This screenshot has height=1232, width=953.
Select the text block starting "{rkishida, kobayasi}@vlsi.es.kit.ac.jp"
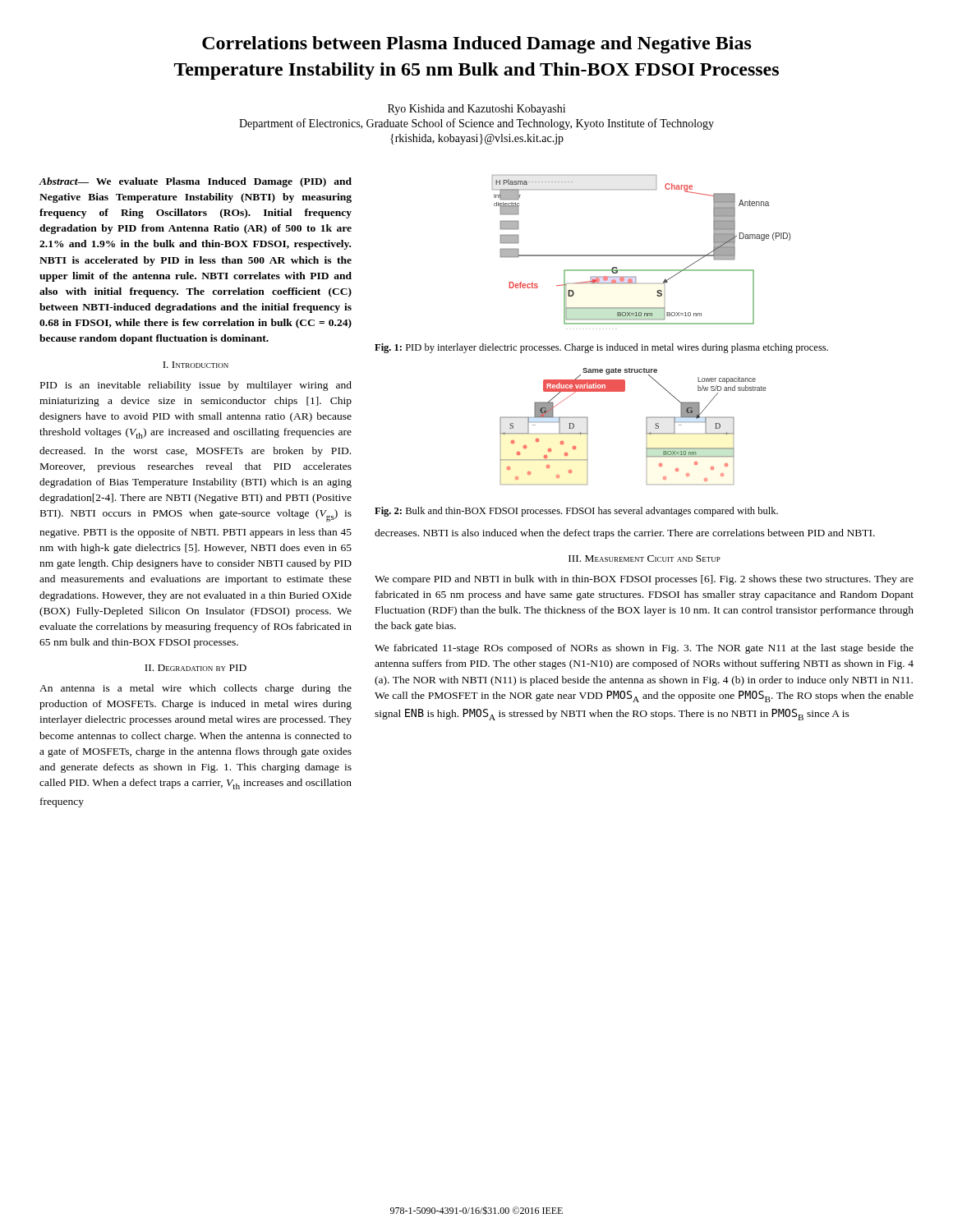click(476, 138)
